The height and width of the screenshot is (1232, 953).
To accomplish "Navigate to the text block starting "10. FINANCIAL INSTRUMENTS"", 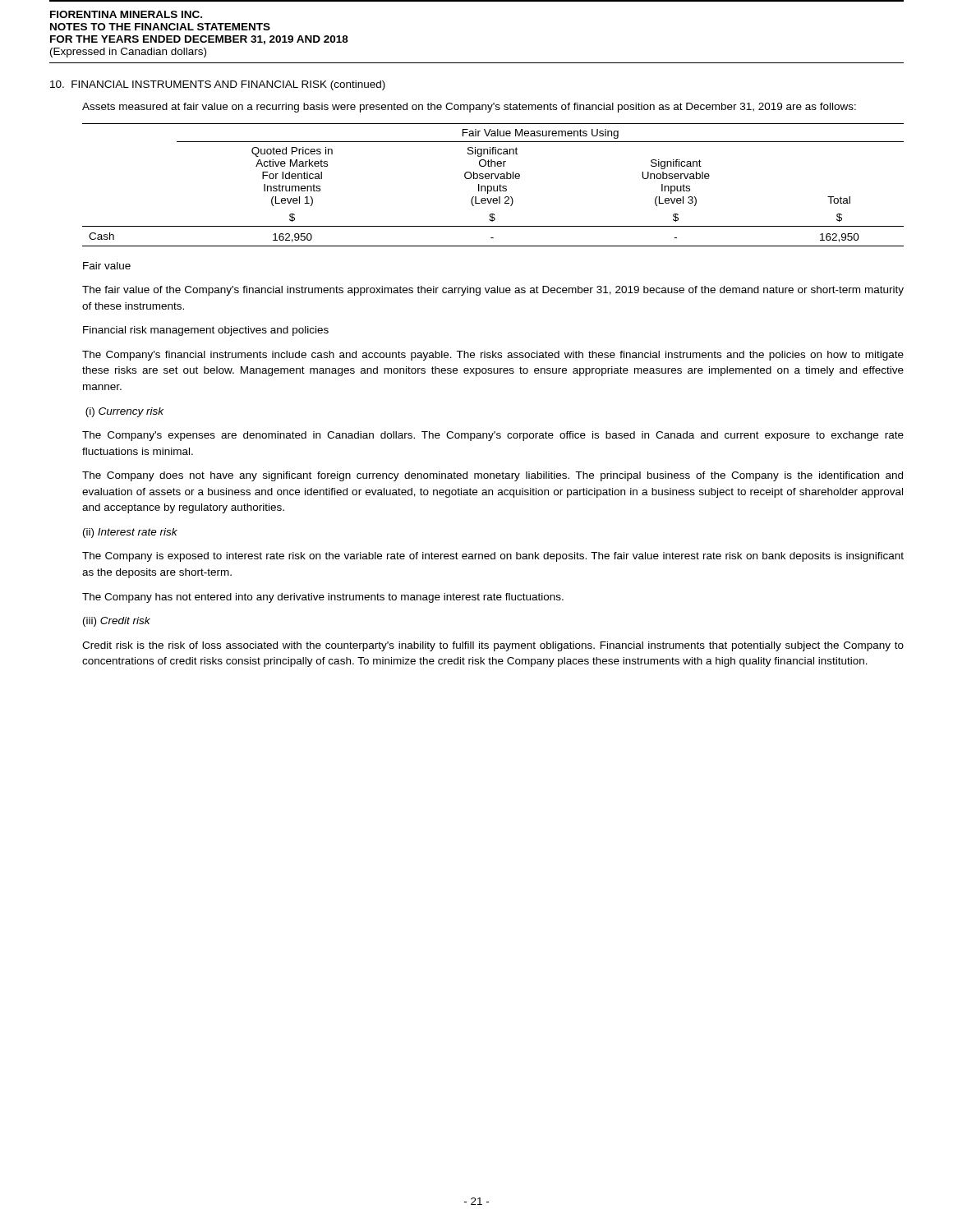I will coord(217,84).
